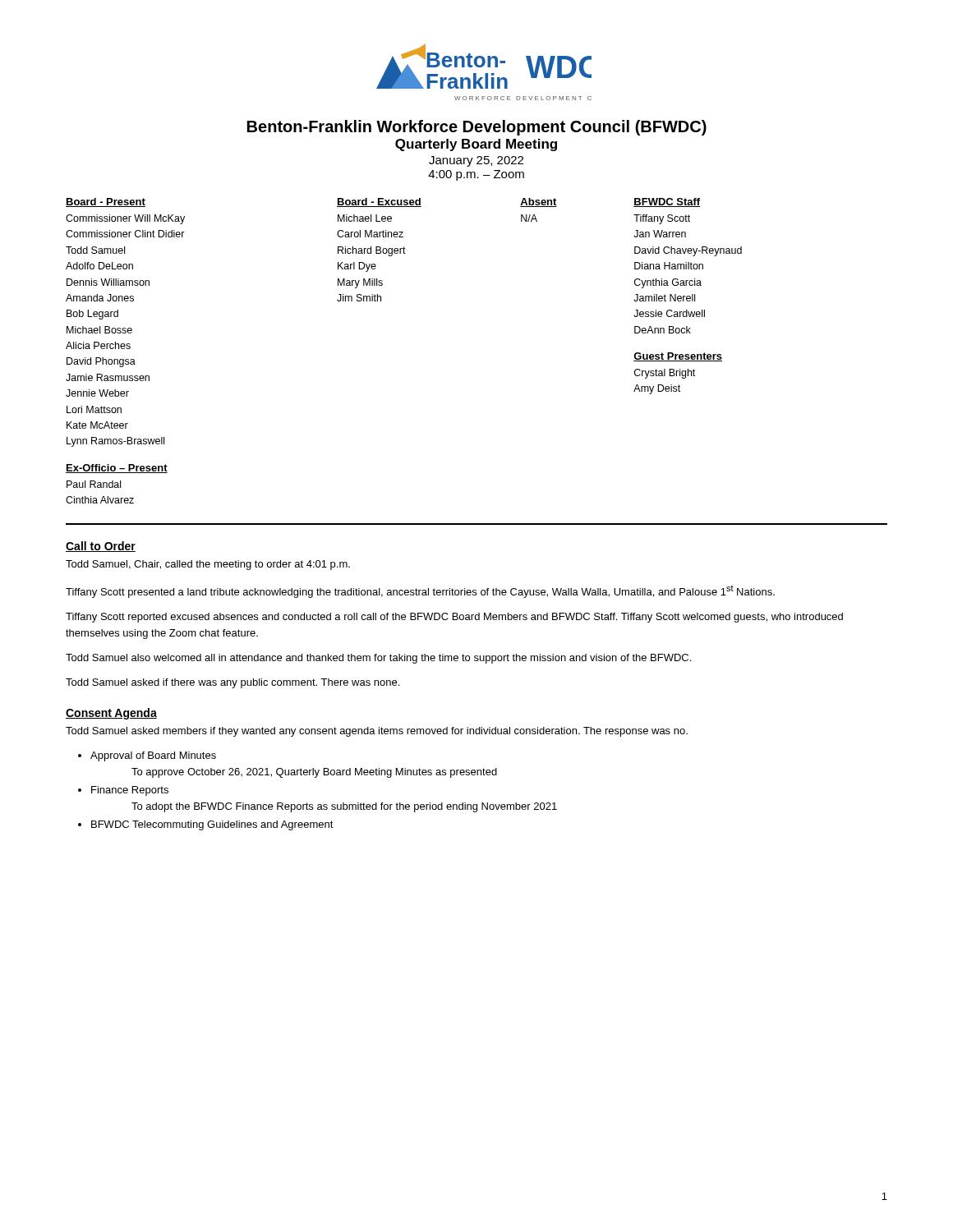The height and width of the screenshot is (1232, 953).
Task: Click on the logo
Action: [x=476, y=71]
